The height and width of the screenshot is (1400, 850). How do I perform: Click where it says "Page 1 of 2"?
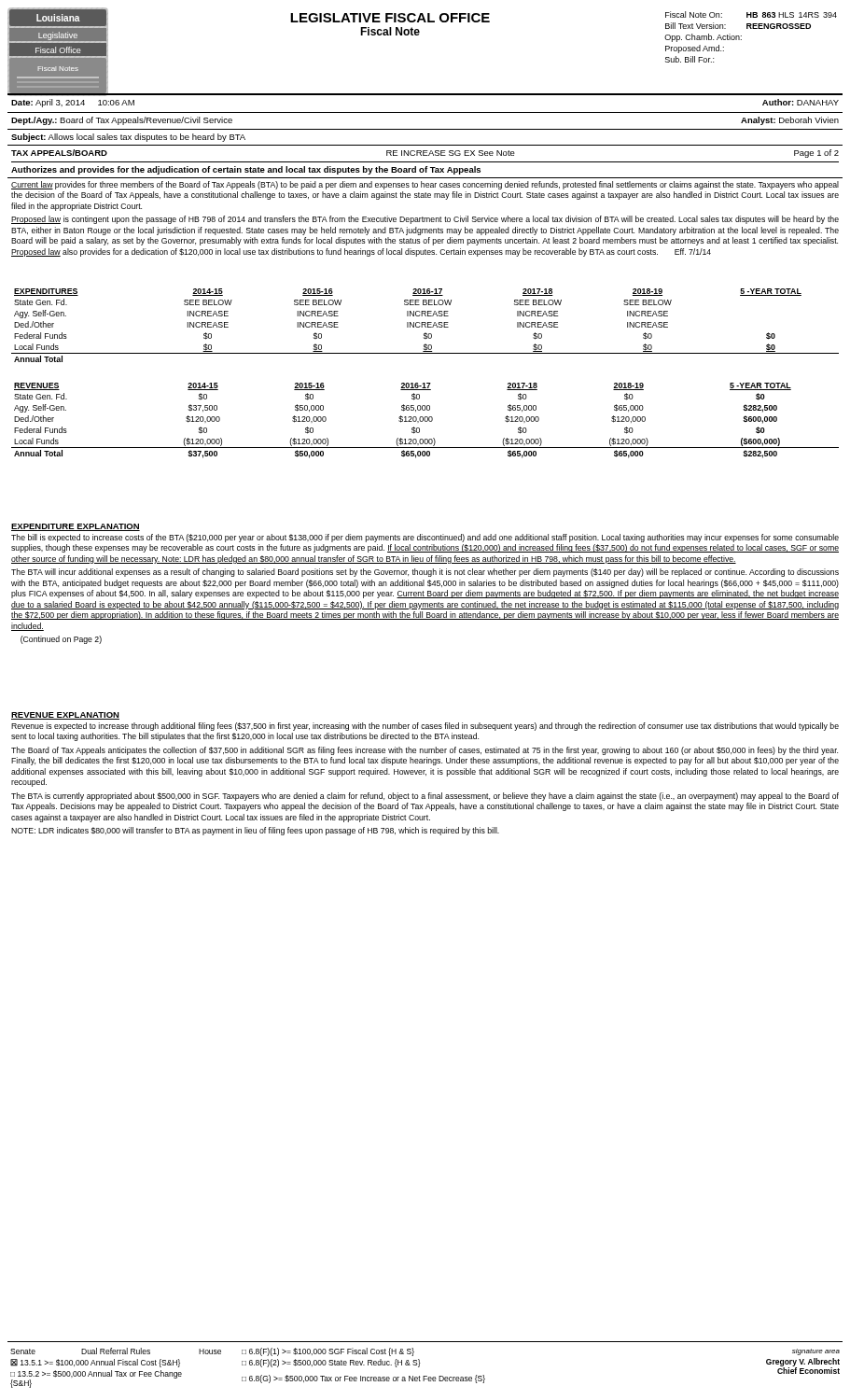pos(816,153)
